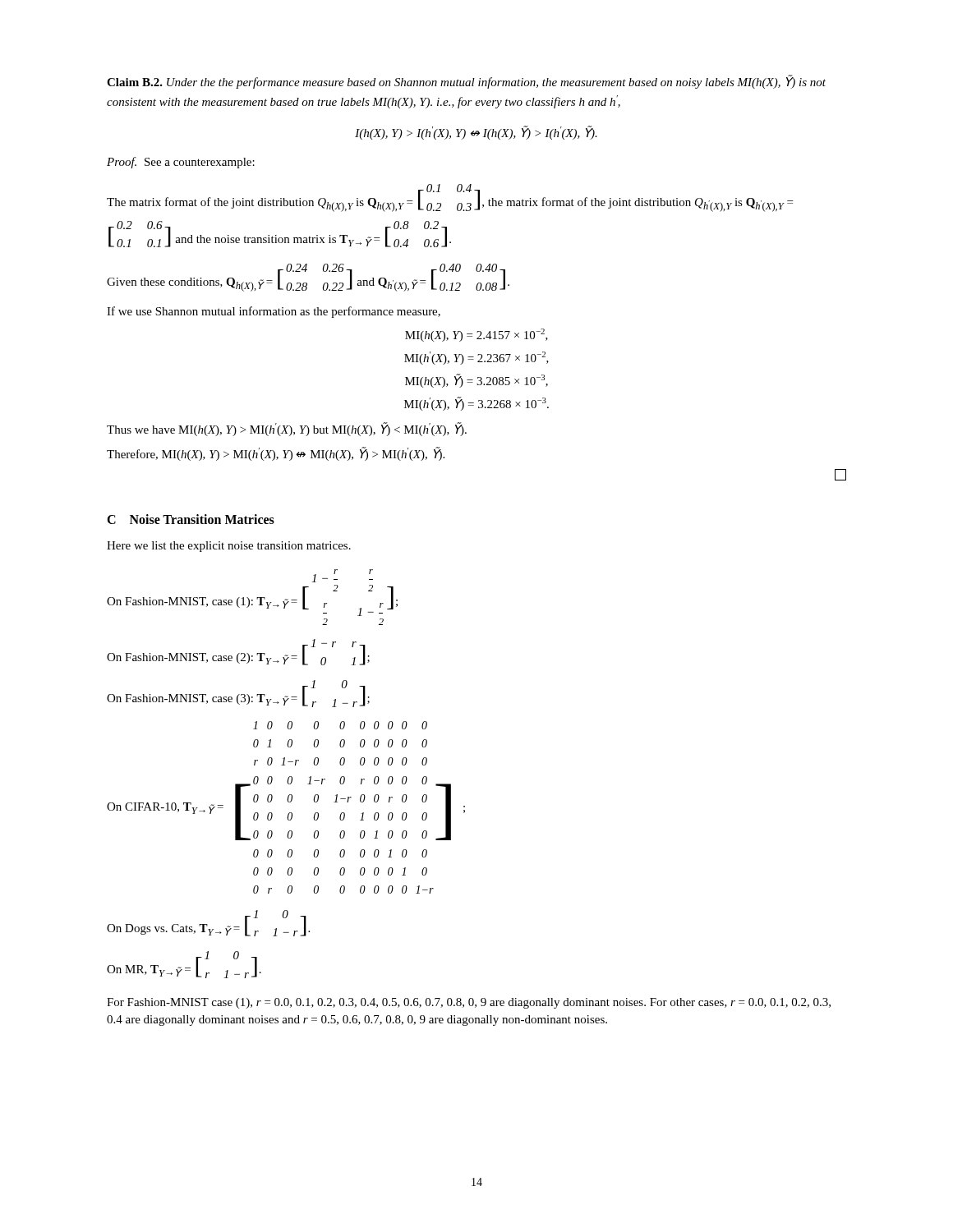This screenshot has height=1232, width=953.
Task: Click on the passage starting "MI(h(X), Y) ="
Action: (x=476, y=334)
